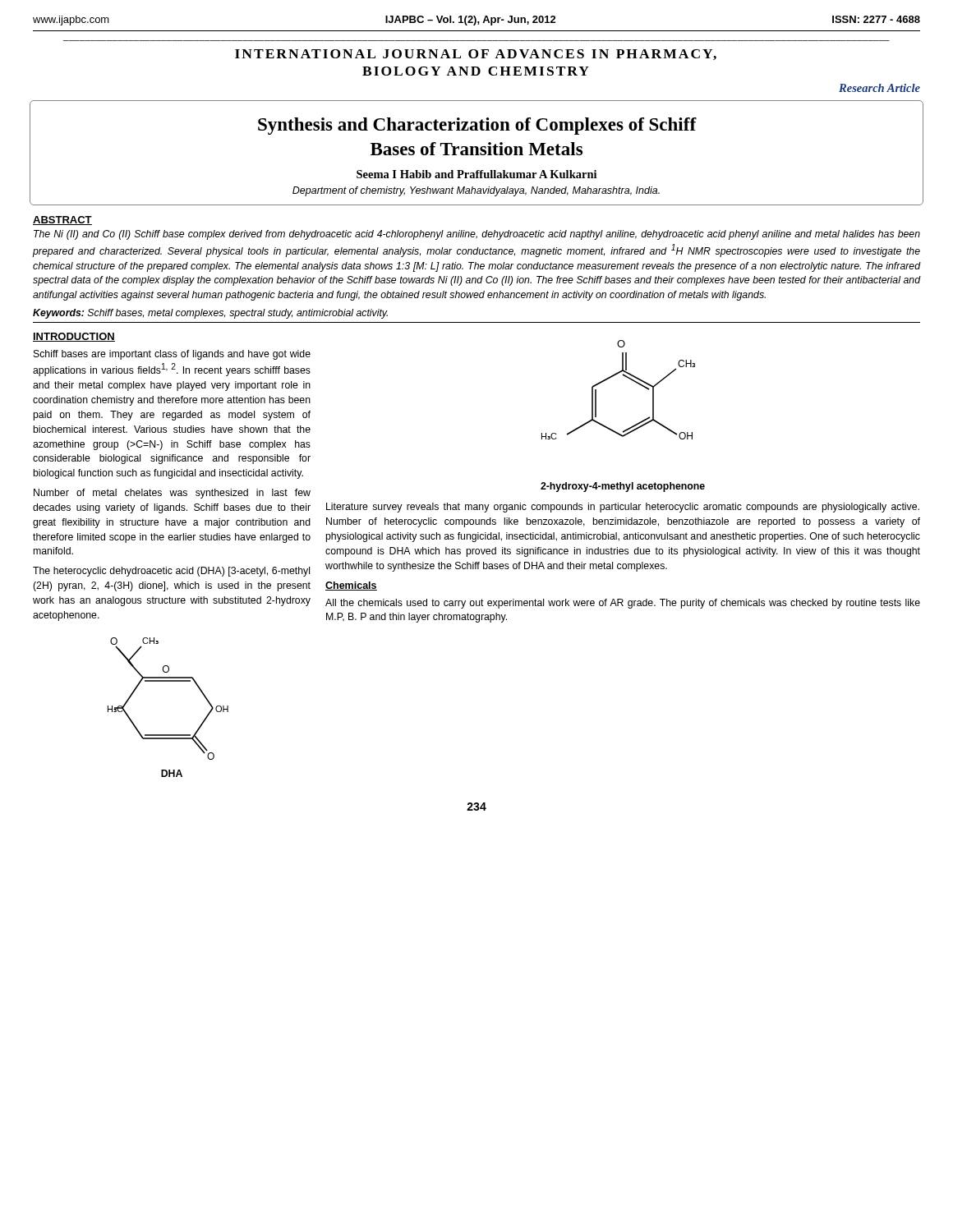
Task: Click on the text block that says "Literature survey reveals that many organic compounds in"
Action: (623, 536)
